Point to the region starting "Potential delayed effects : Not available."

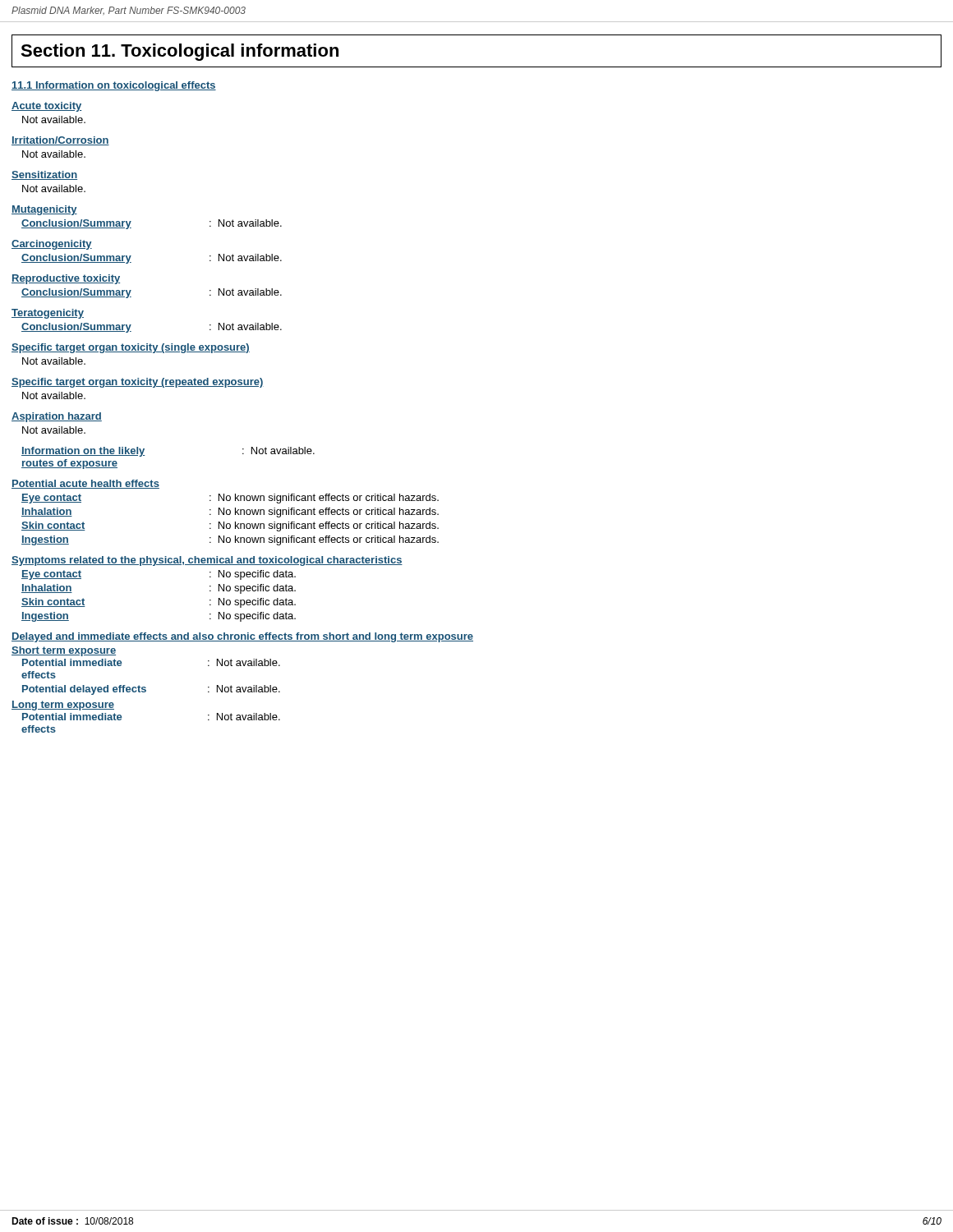coord(151,689)
